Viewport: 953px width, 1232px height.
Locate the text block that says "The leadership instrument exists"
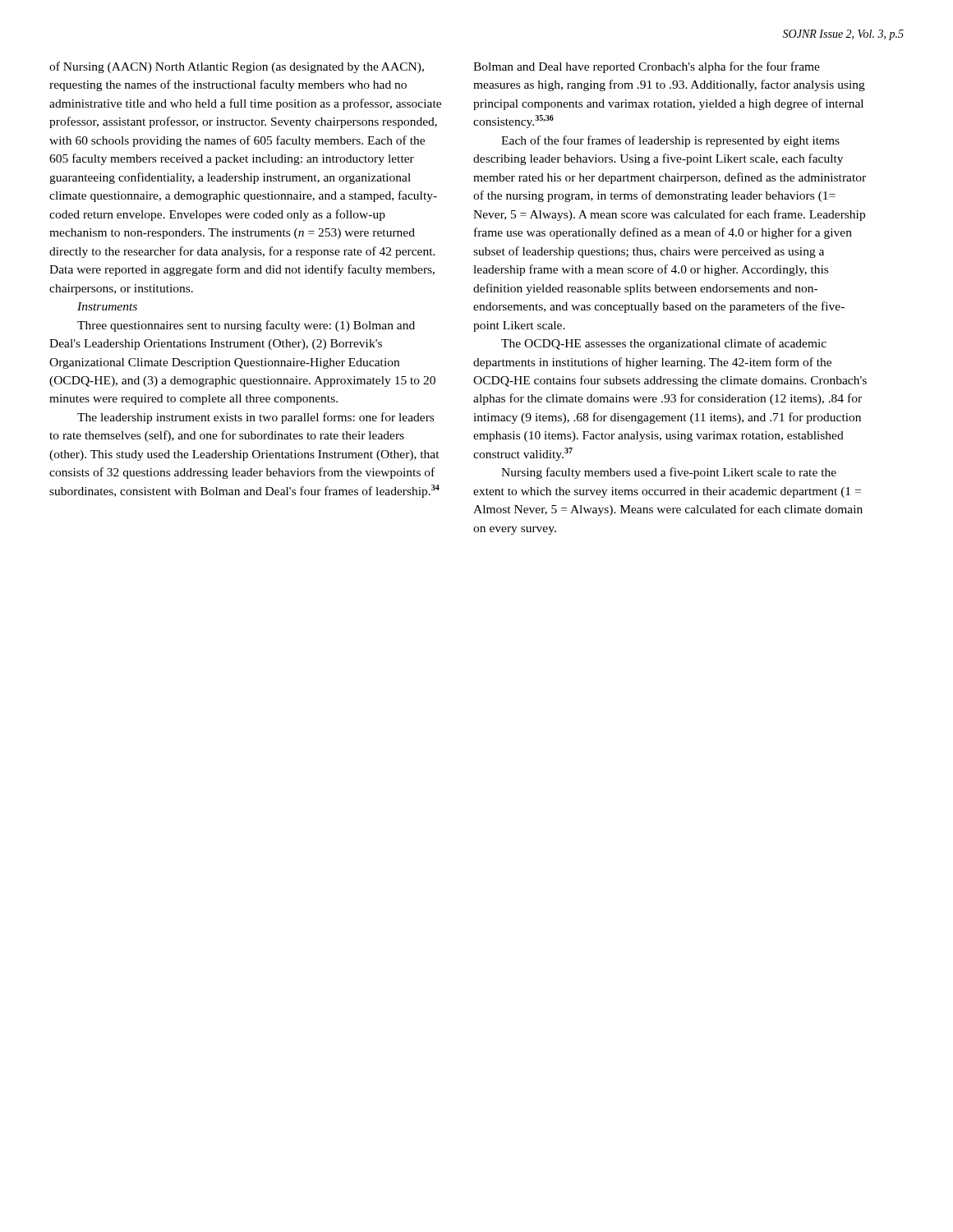point(246,454)
